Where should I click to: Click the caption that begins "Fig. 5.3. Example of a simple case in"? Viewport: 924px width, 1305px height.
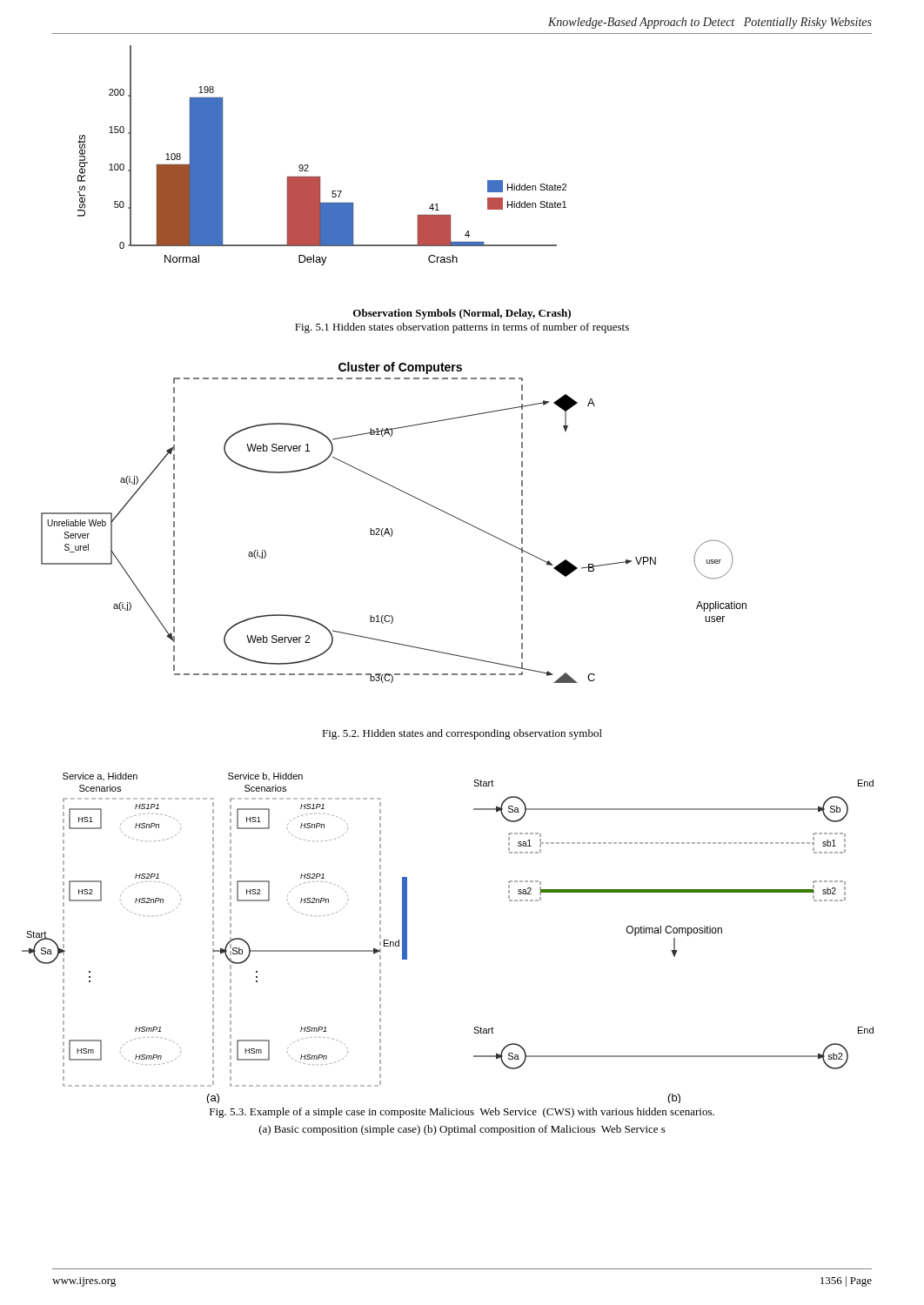tap(462, 1120)
